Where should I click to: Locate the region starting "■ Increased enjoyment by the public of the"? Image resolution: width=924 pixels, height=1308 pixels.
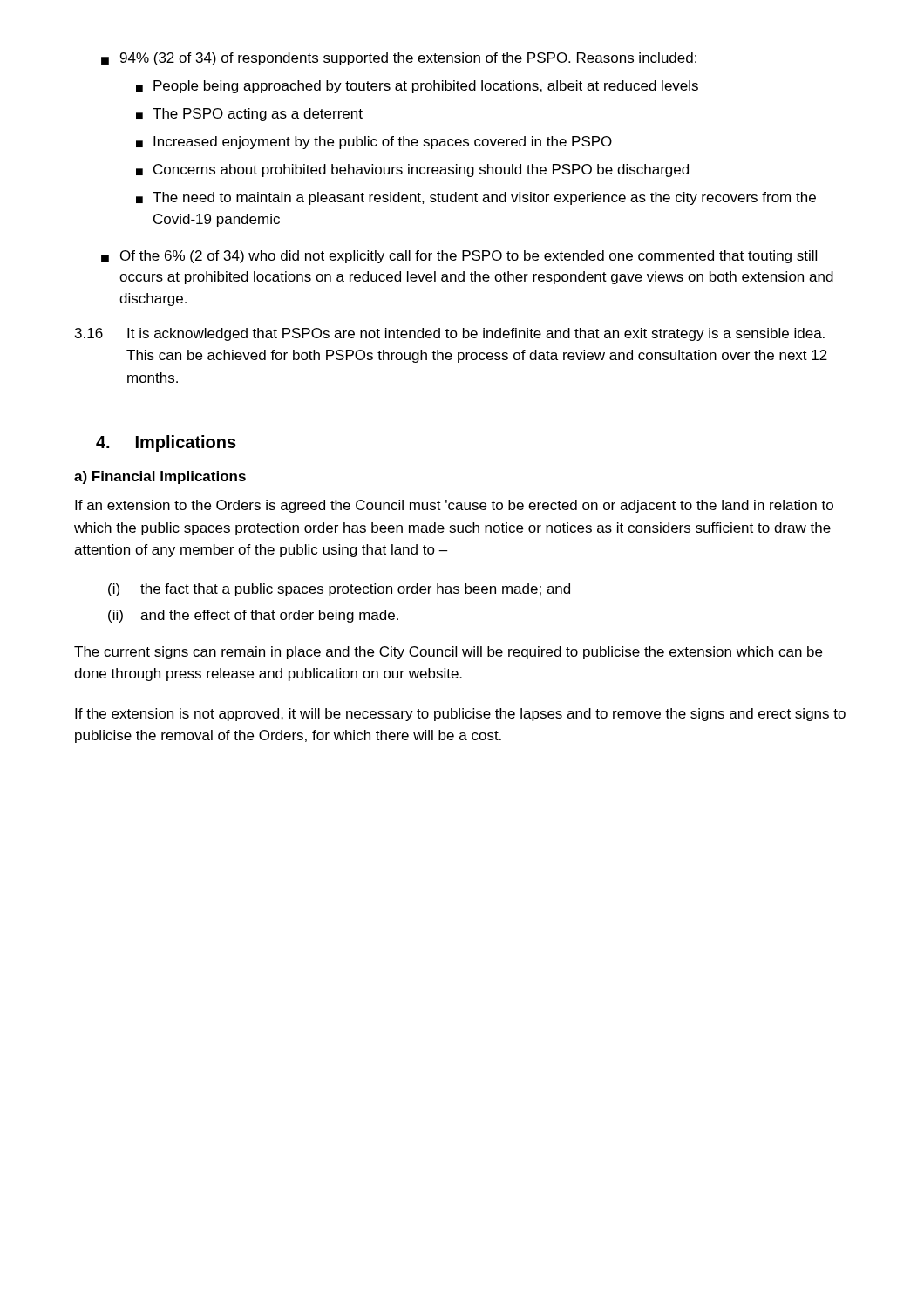(492, 143)
